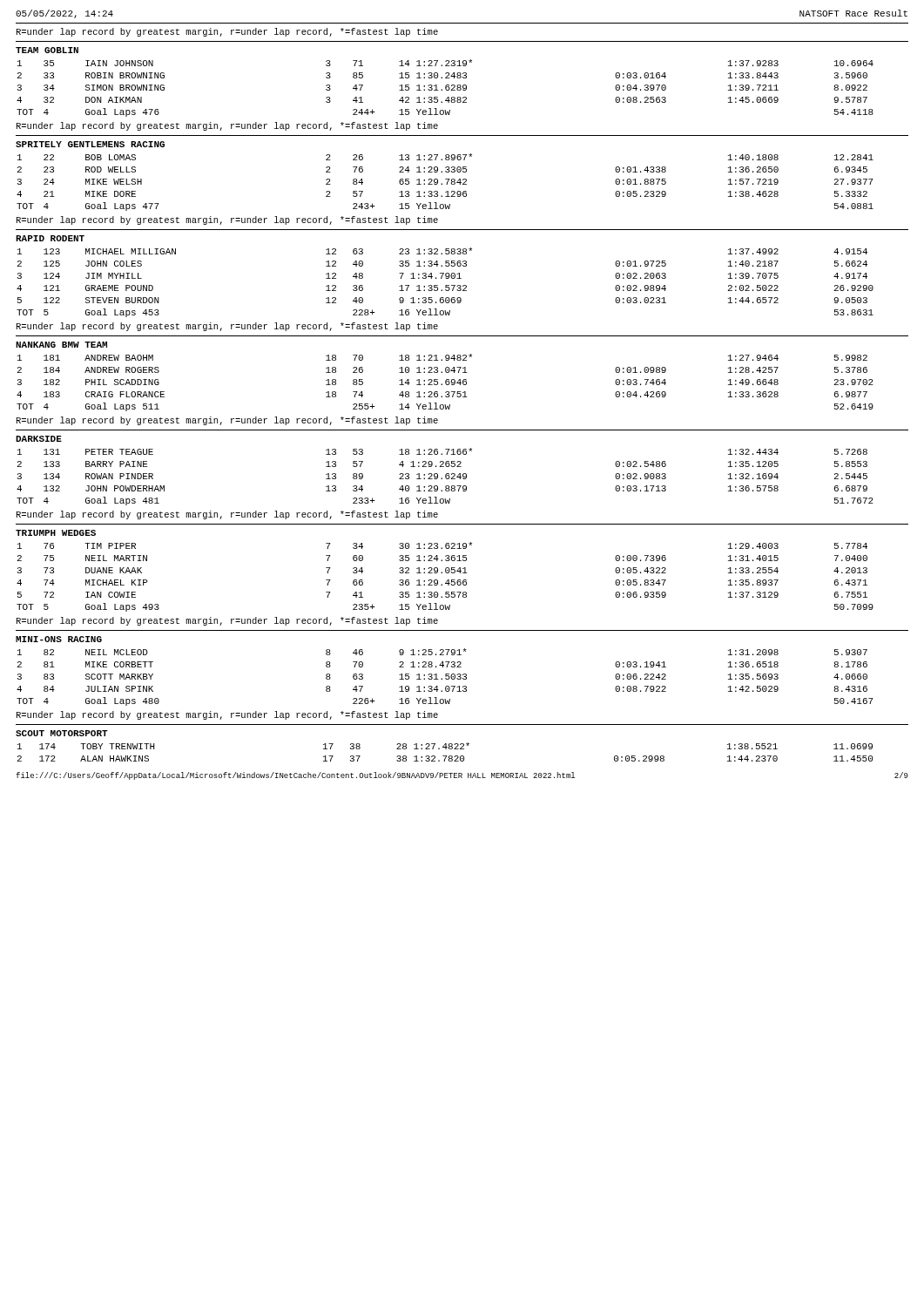Locate the table with the text "9 1:35.6069"

pyautogui.click(x=462, y=282)
